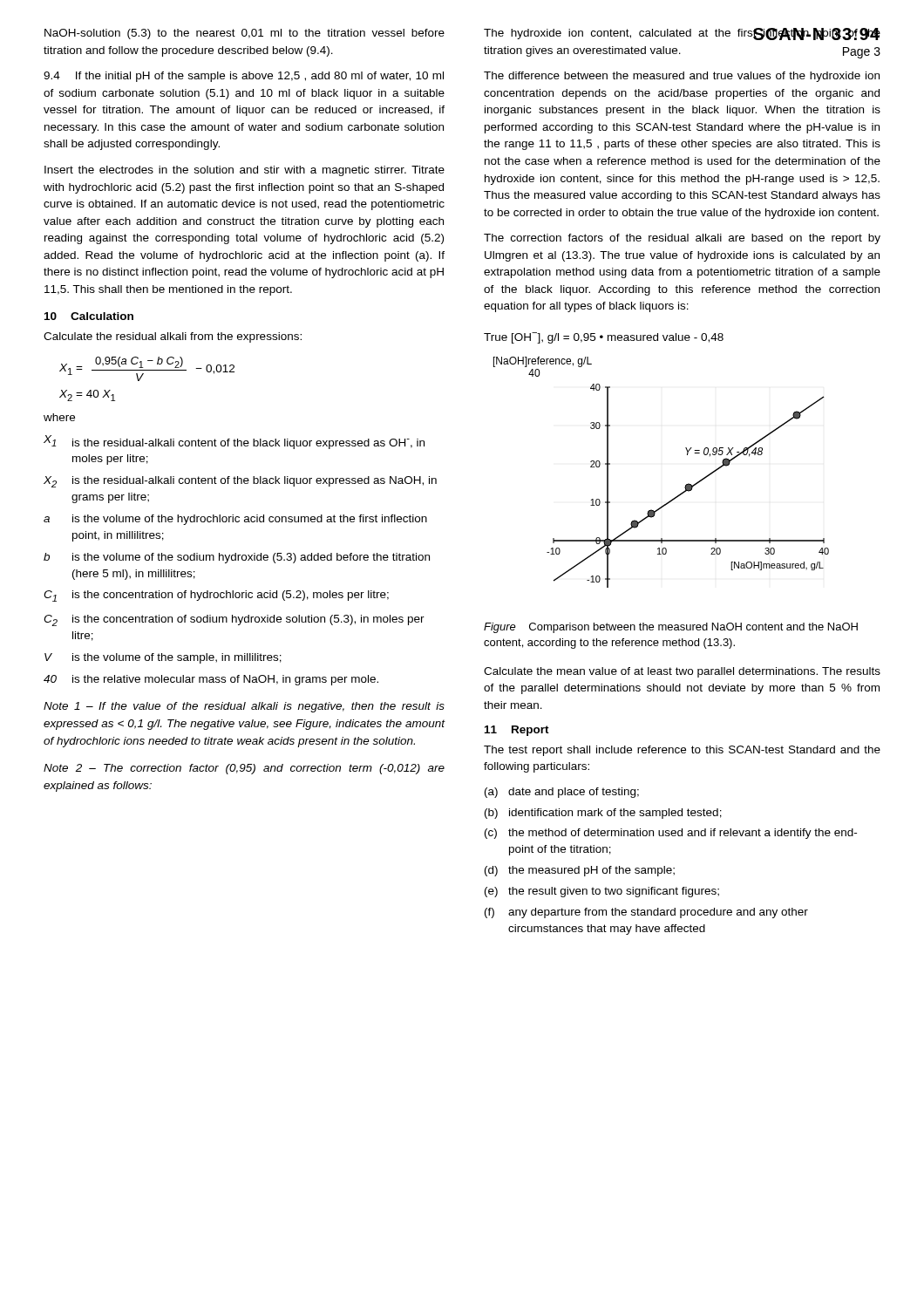Select the text block that says "The correction factors of"

click(x=682, y=272)
